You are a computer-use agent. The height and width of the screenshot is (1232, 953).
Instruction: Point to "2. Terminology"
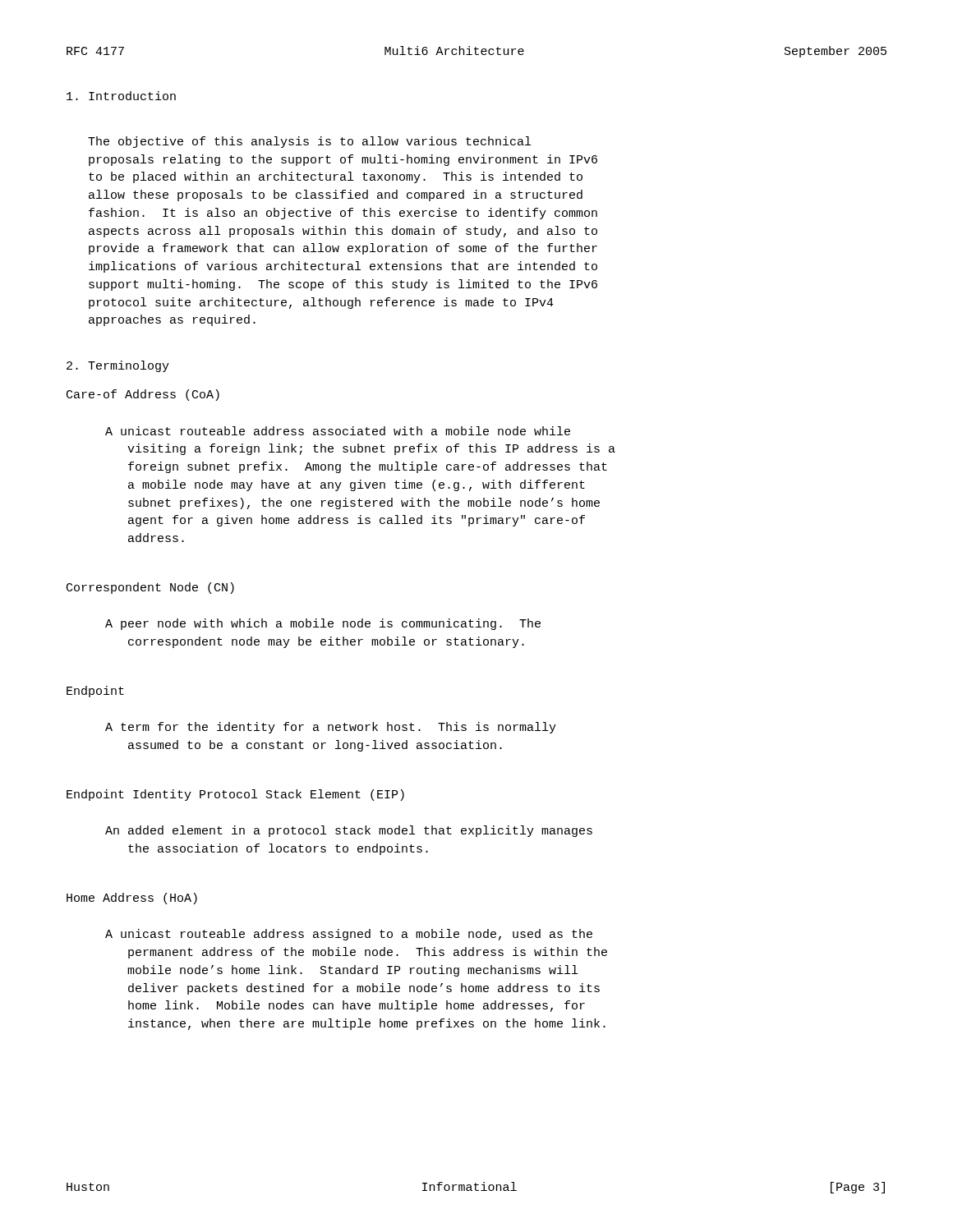118,367
